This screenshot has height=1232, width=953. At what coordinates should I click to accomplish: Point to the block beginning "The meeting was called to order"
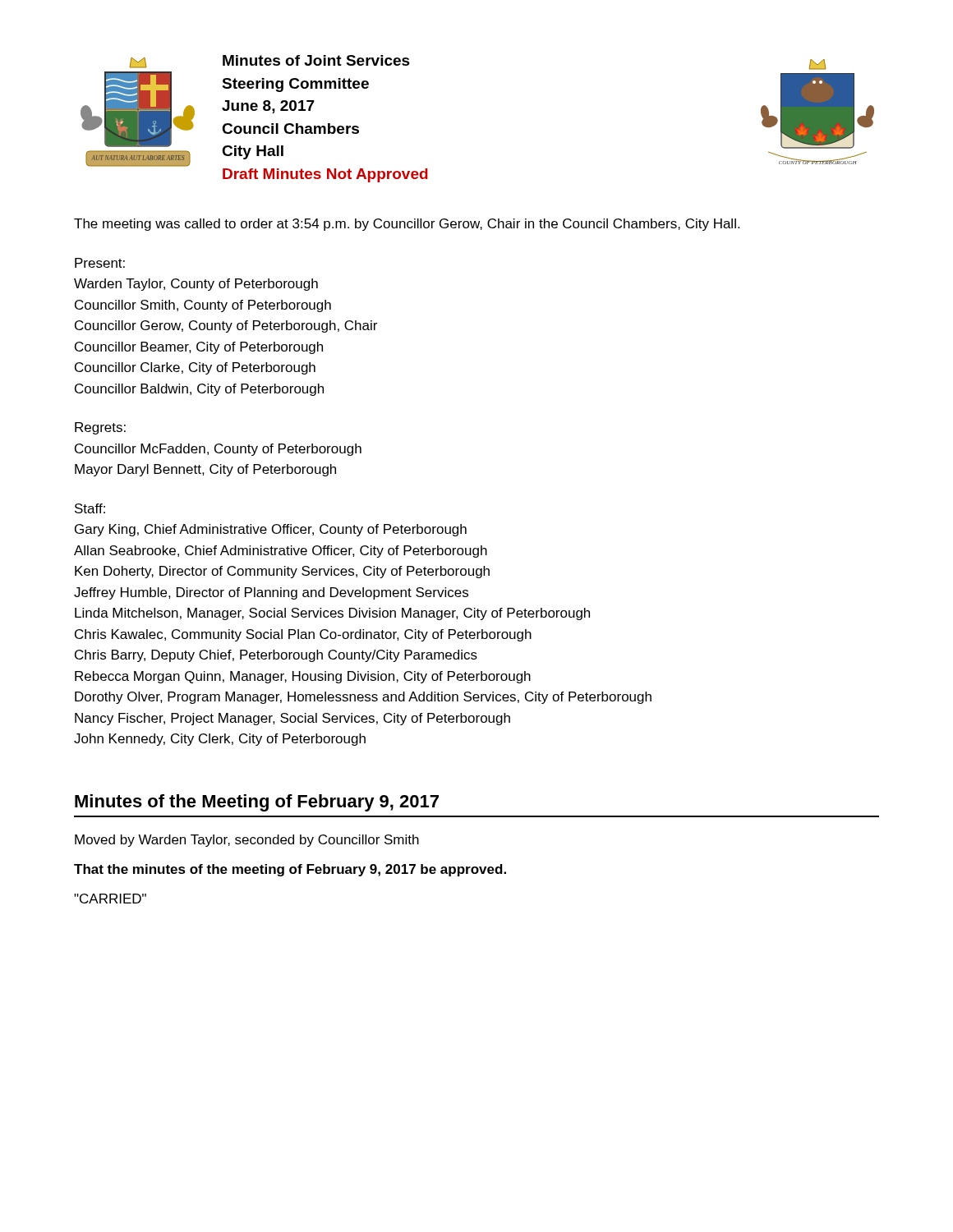coord(407,224)
